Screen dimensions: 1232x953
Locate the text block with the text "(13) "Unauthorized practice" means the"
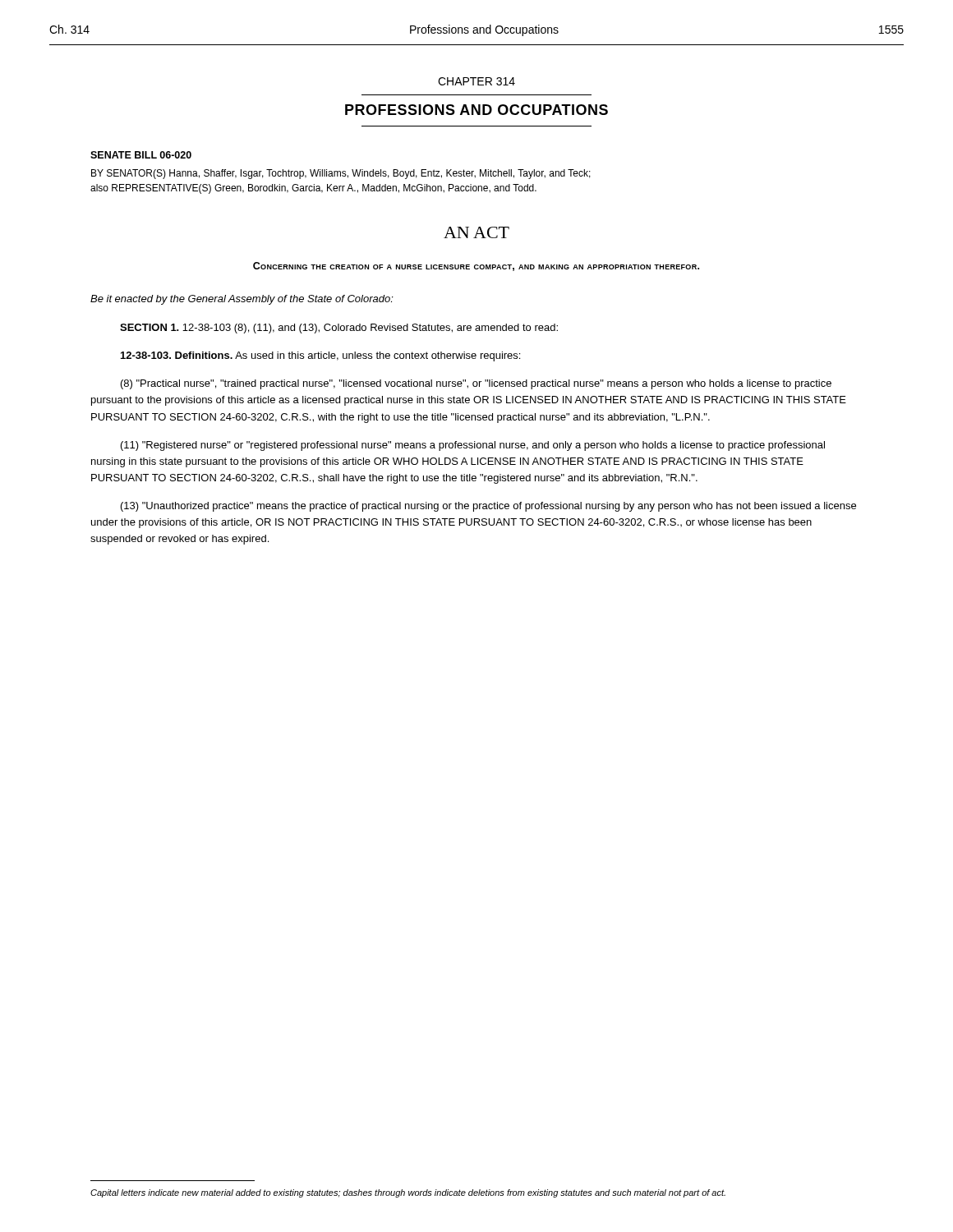(x=473, y=522)
